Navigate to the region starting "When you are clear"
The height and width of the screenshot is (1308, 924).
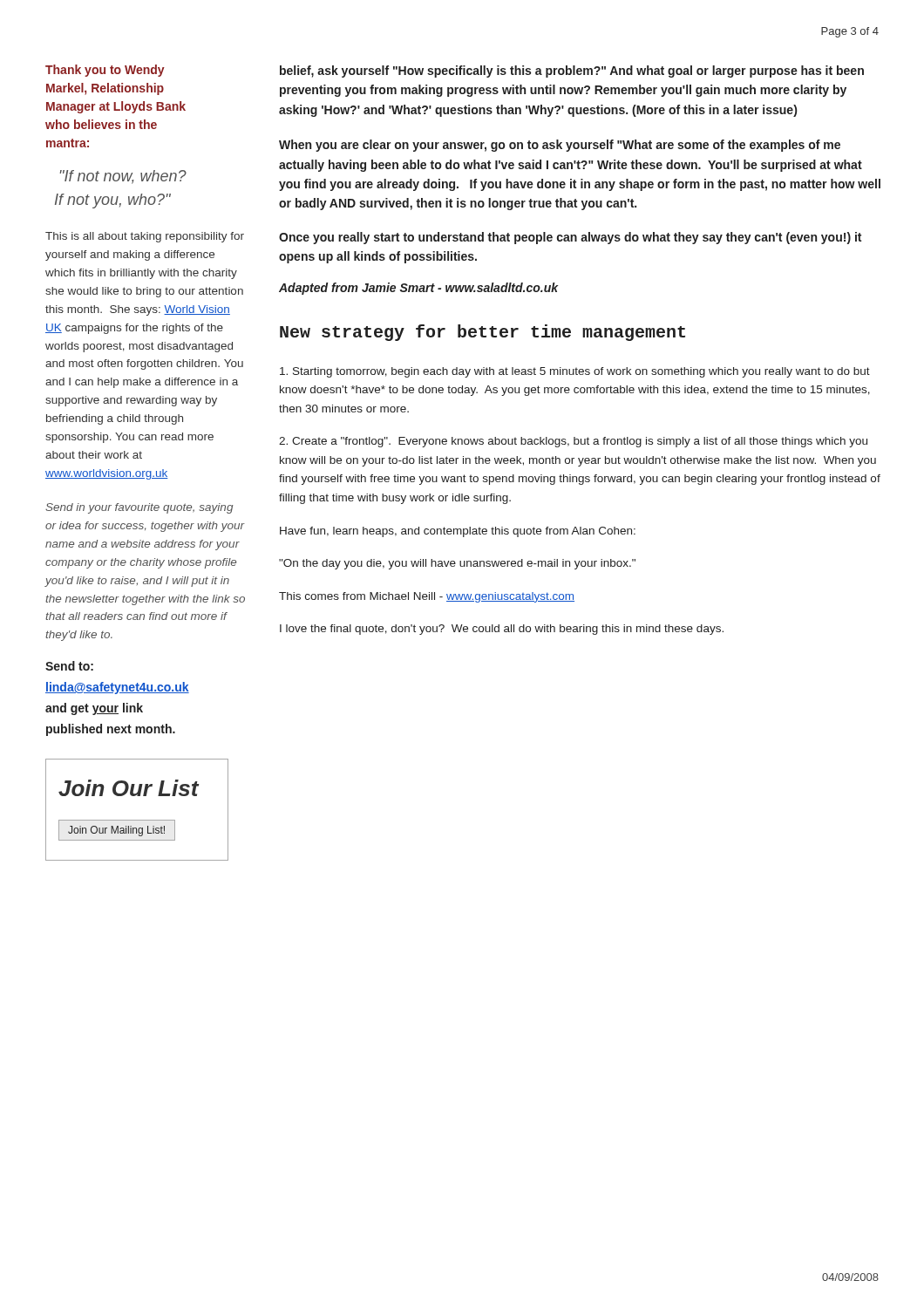580,174
